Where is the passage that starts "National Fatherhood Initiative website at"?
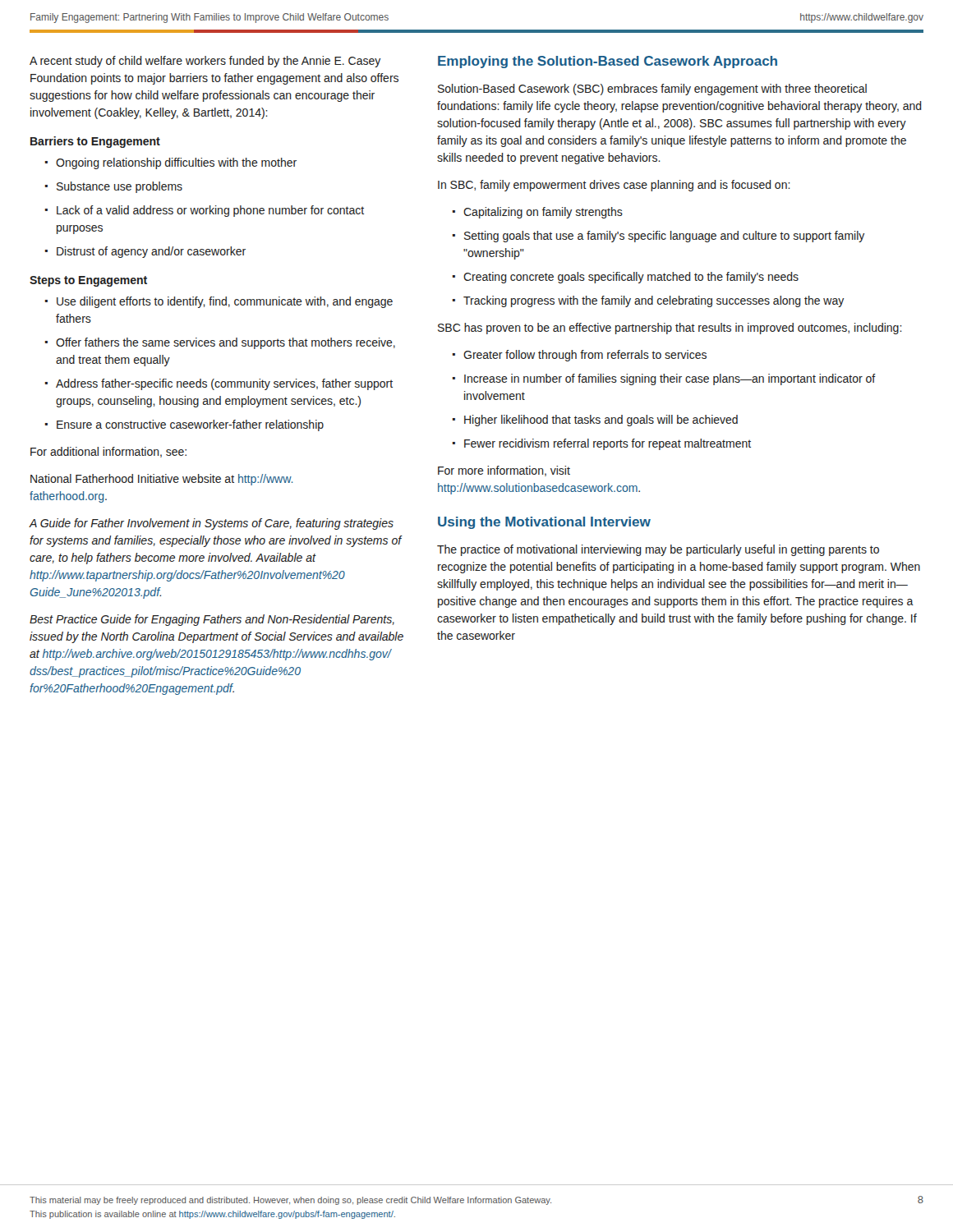953x1232 pixels. pyautogui.click(x=219, y=488)
